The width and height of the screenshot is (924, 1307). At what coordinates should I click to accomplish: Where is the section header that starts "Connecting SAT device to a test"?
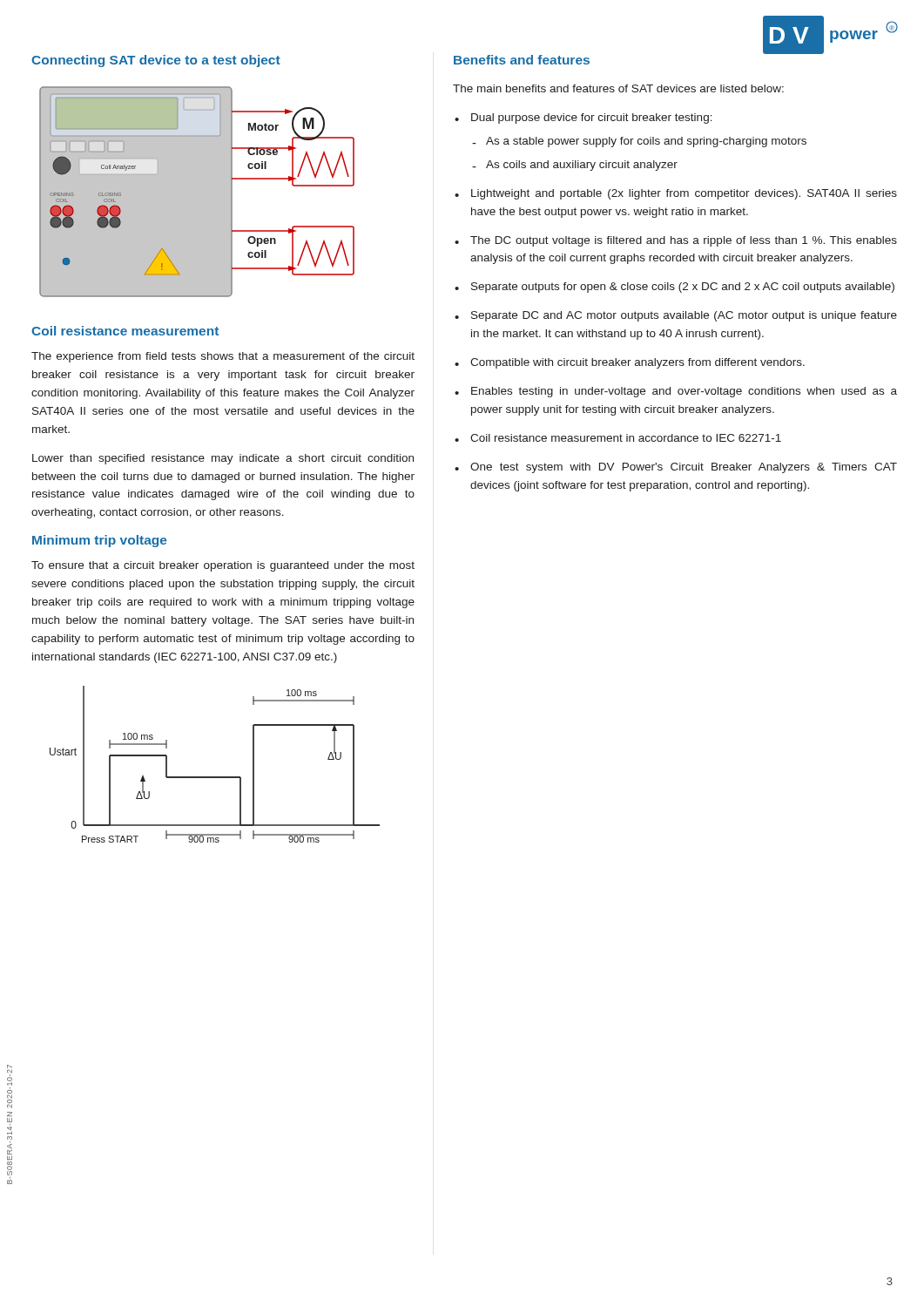point(156,60)
